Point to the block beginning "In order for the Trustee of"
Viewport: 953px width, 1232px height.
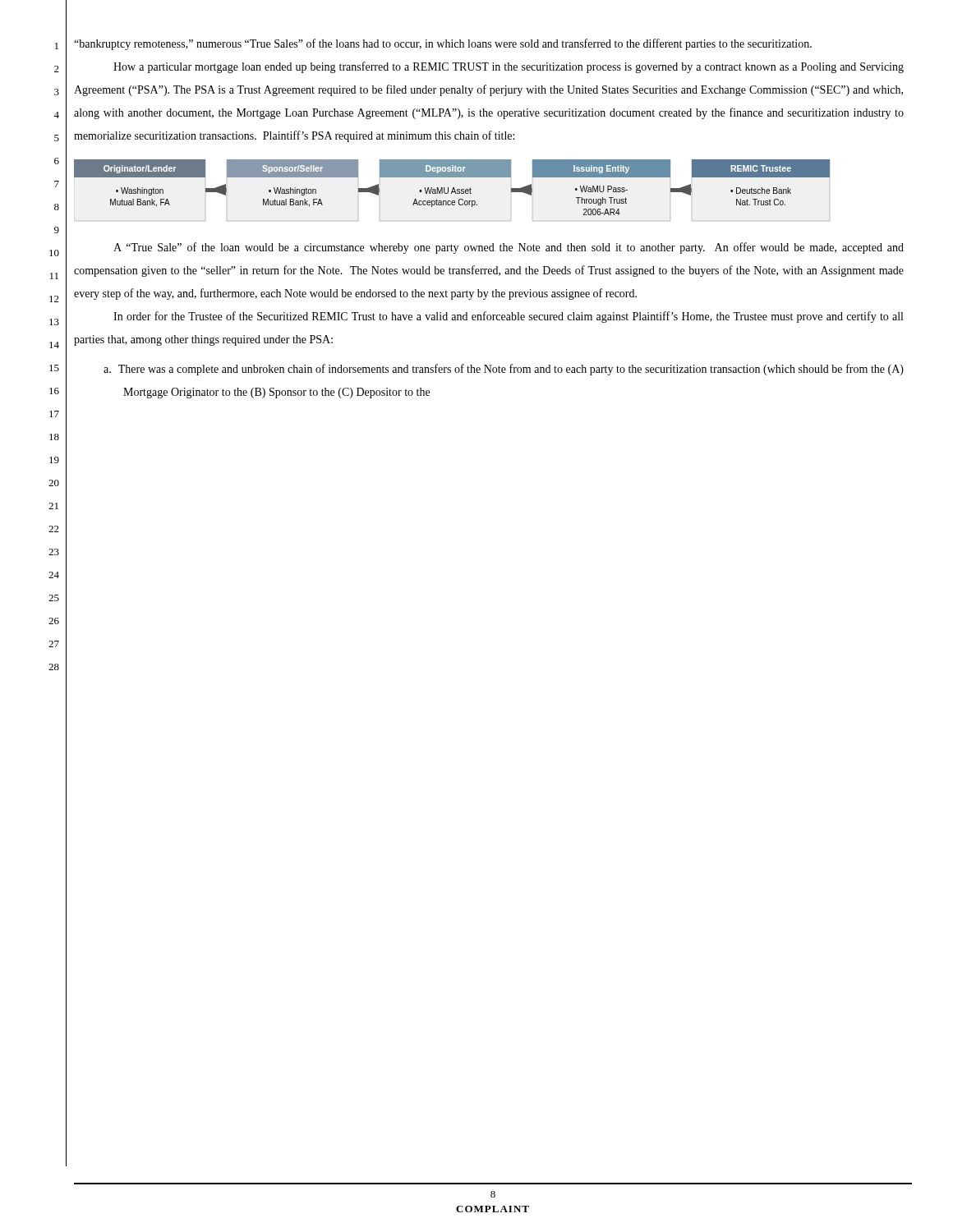[x=489, y=328]
